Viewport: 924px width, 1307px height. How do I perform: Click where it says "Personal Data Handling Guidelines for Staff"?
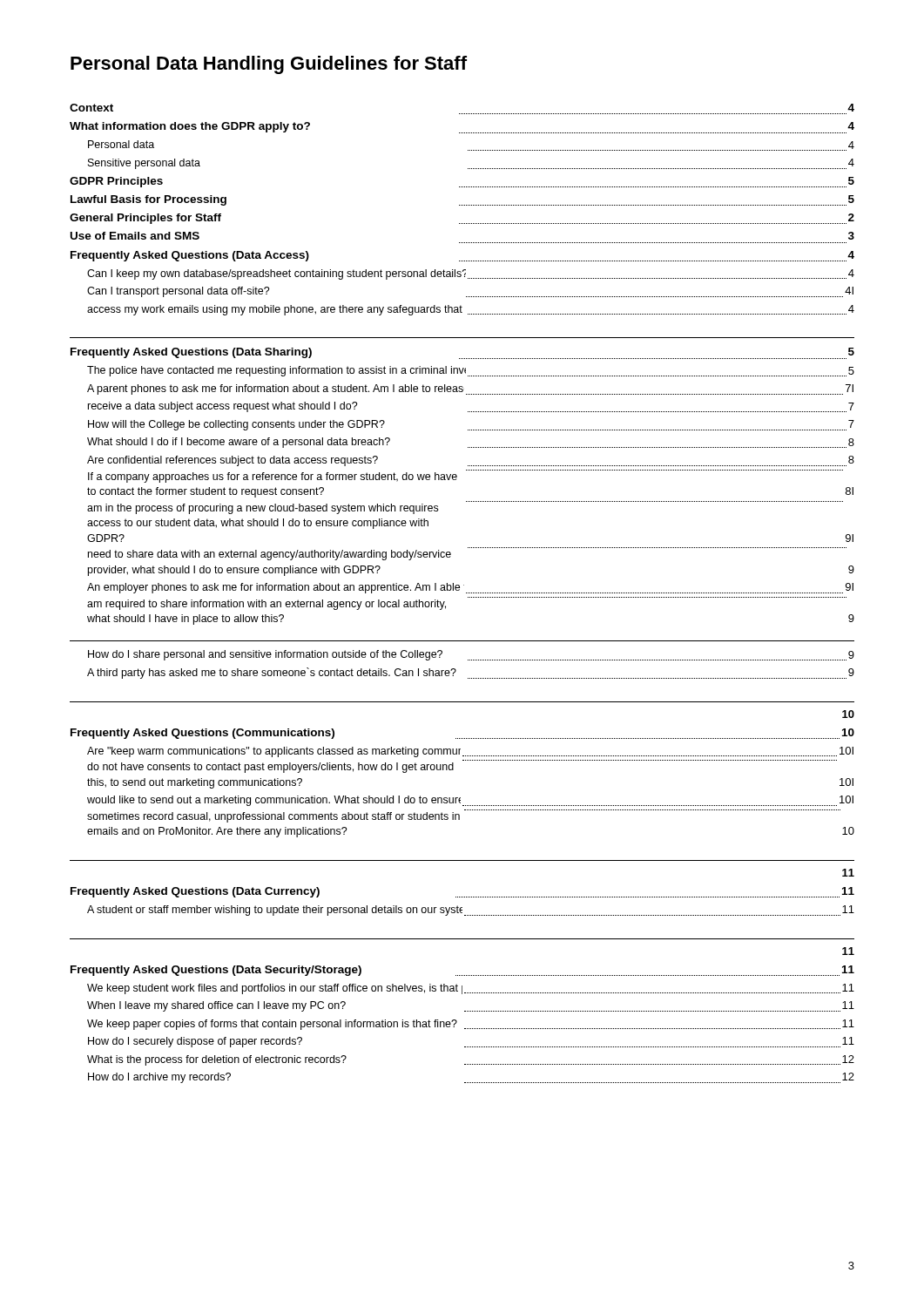click(x=268, y=63)
